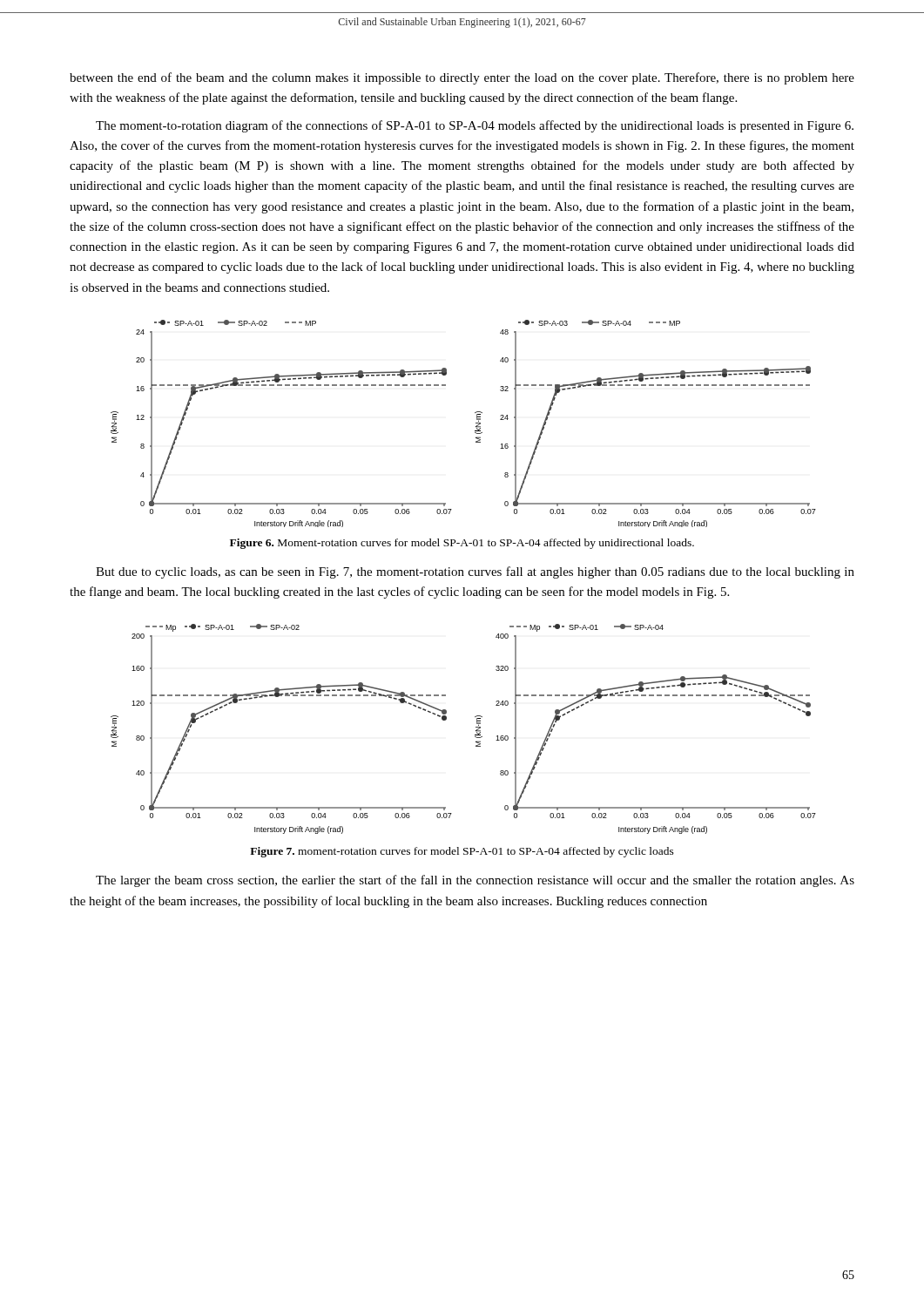The image size is (924, 1307).
Task: Point to the block beginning "The larger the beam cross"
Action: [462, 891]
